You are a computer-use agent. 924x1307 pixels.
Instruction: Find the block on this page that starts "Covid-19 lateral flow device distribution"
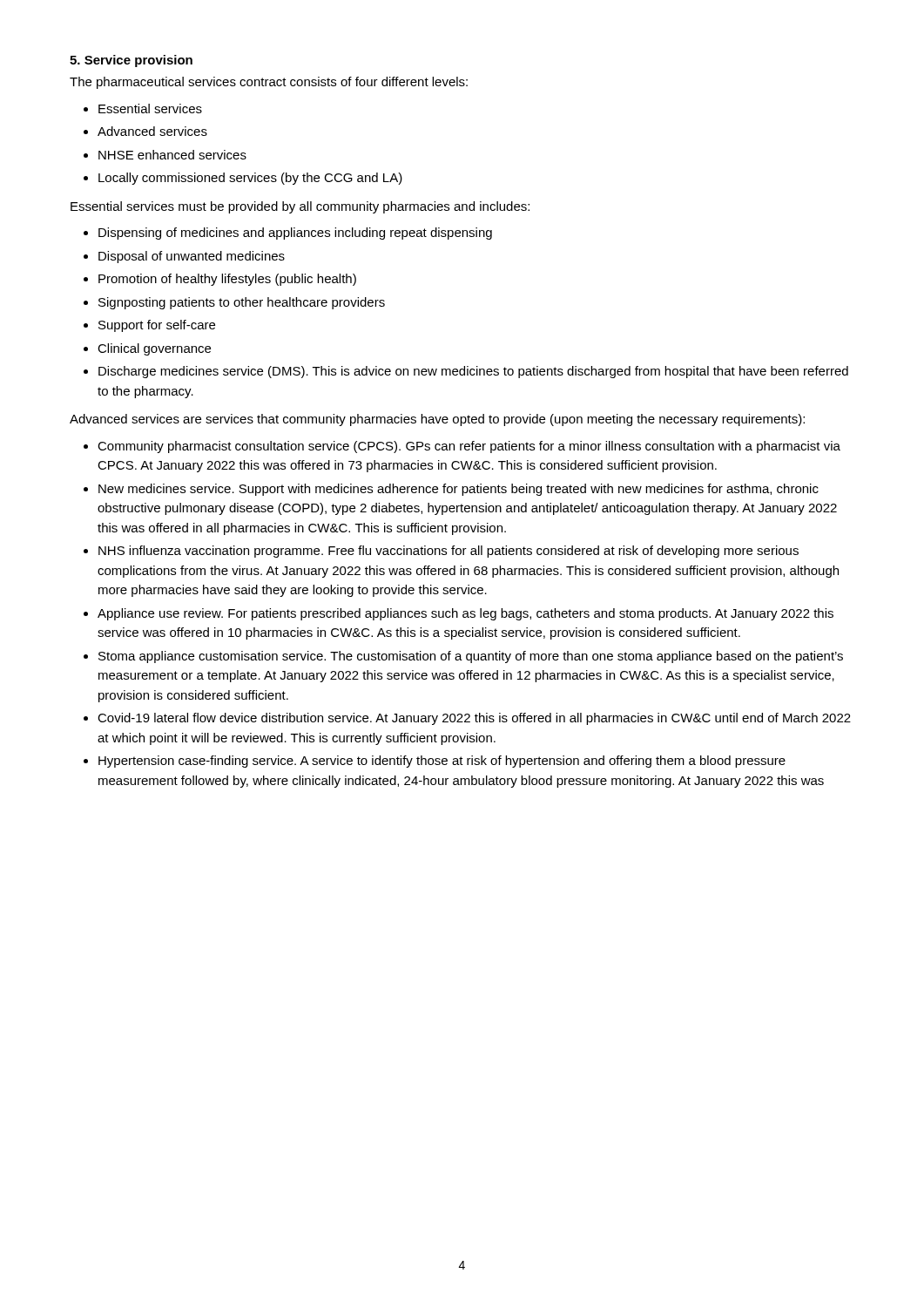pyautogui.click(x=474, y=727)
